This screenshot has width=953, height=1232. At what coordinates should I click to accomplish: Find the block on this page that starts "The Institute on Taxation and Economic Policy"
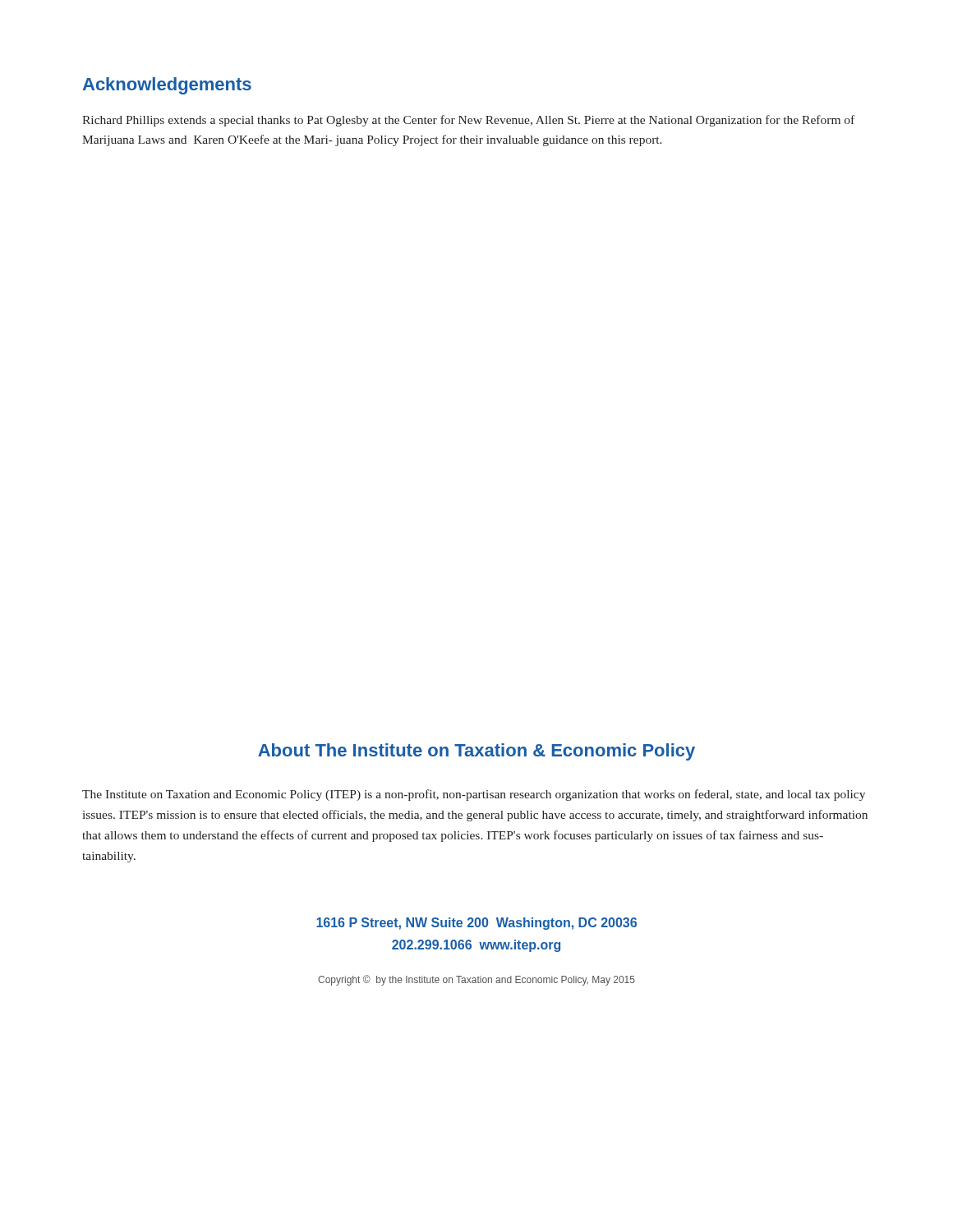475,825
